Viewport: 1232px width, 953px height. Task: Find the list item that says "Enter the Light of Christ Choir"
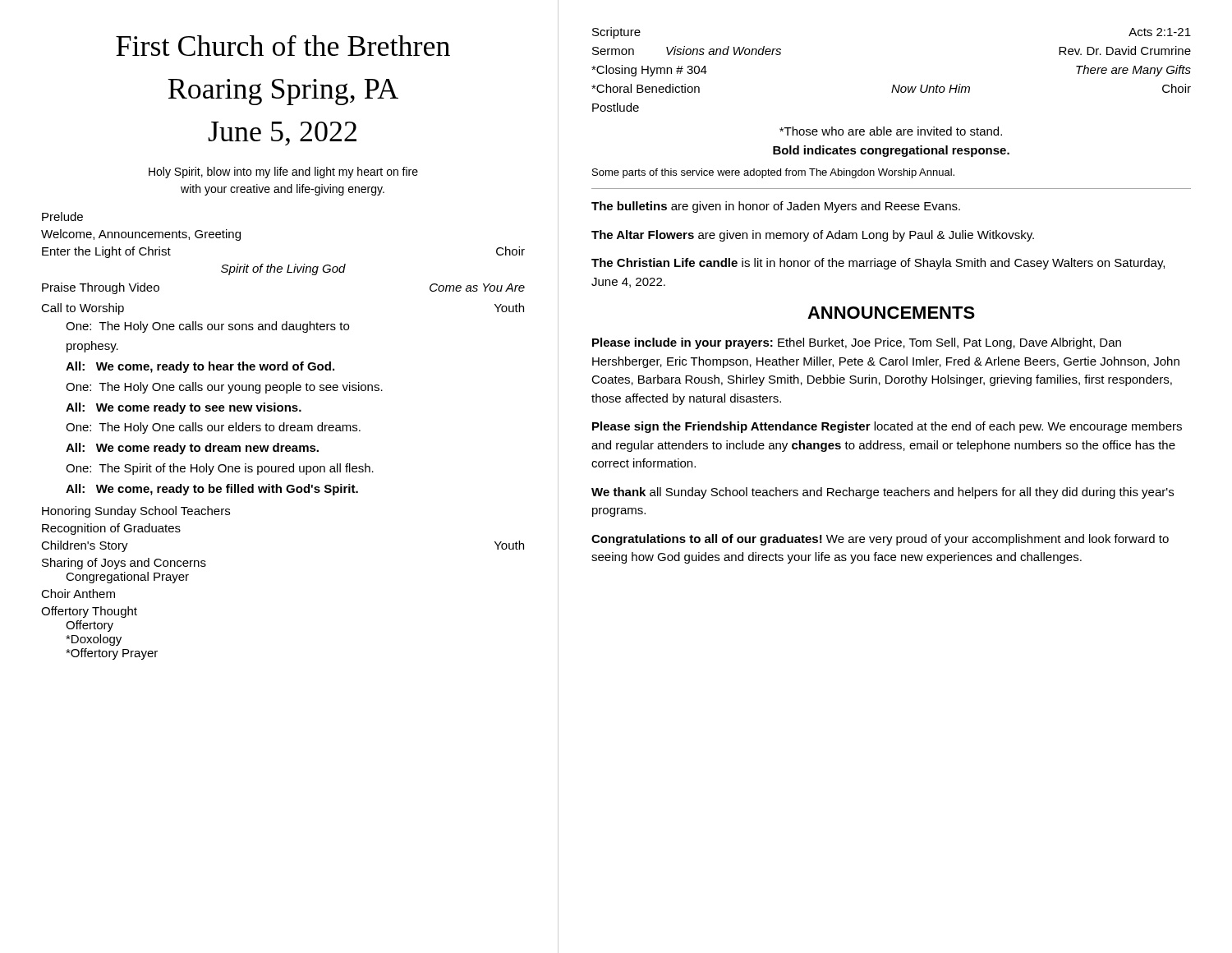pos(106,252)
